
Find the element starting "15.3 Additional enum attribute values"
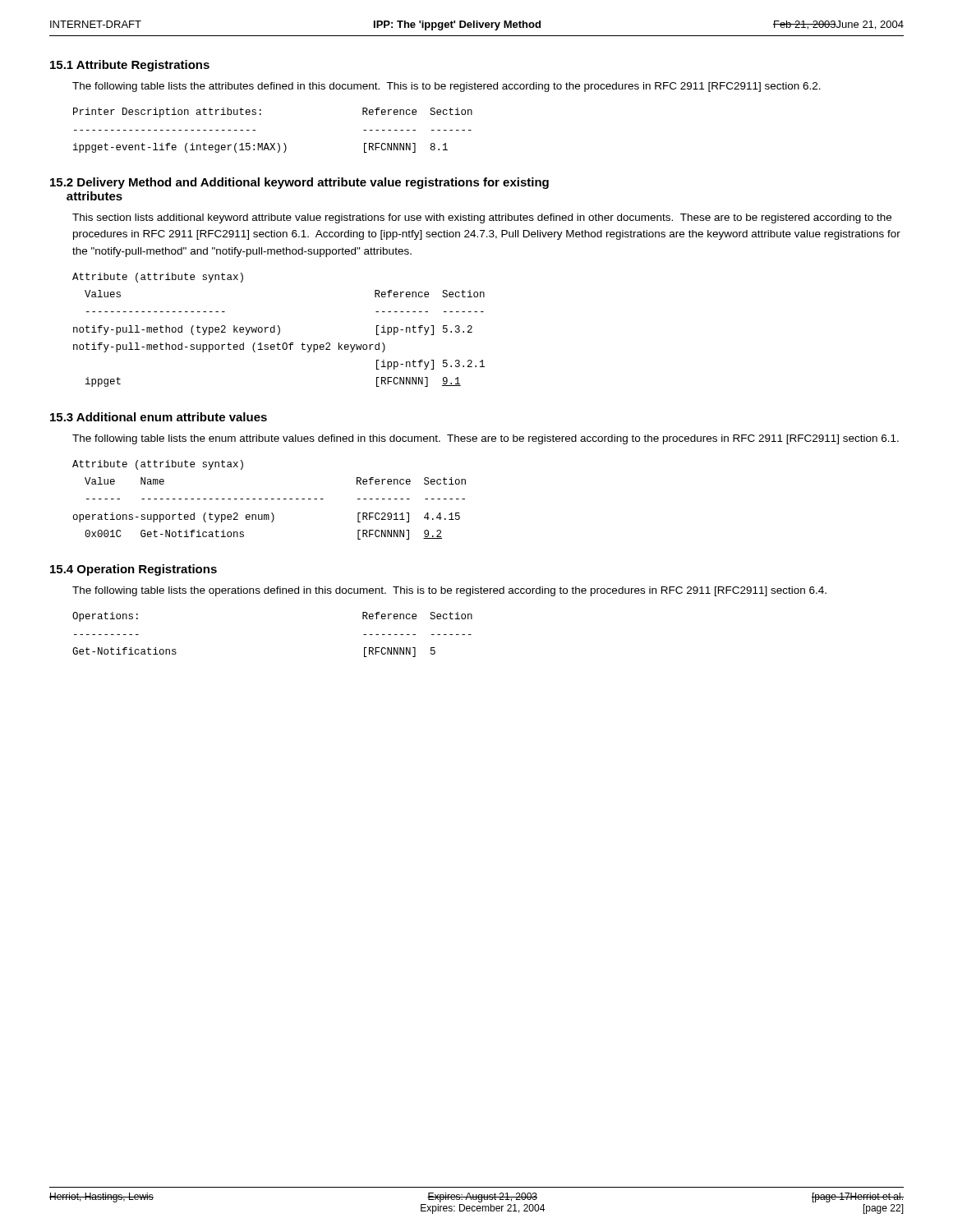pyautogui.click(x=158, y=416)
